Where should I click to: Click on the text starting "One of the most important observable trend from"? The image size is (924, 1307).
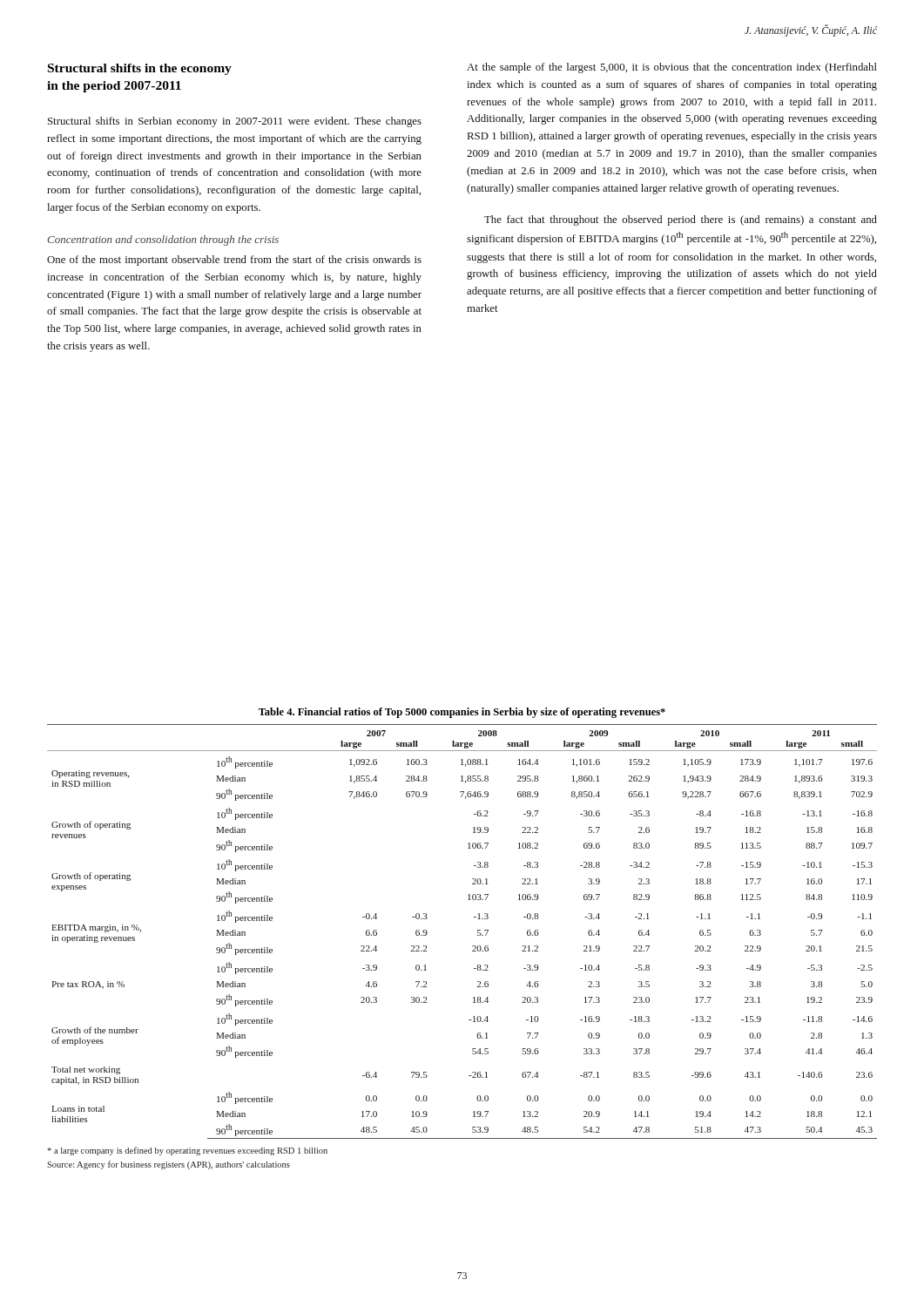(234, 303)
